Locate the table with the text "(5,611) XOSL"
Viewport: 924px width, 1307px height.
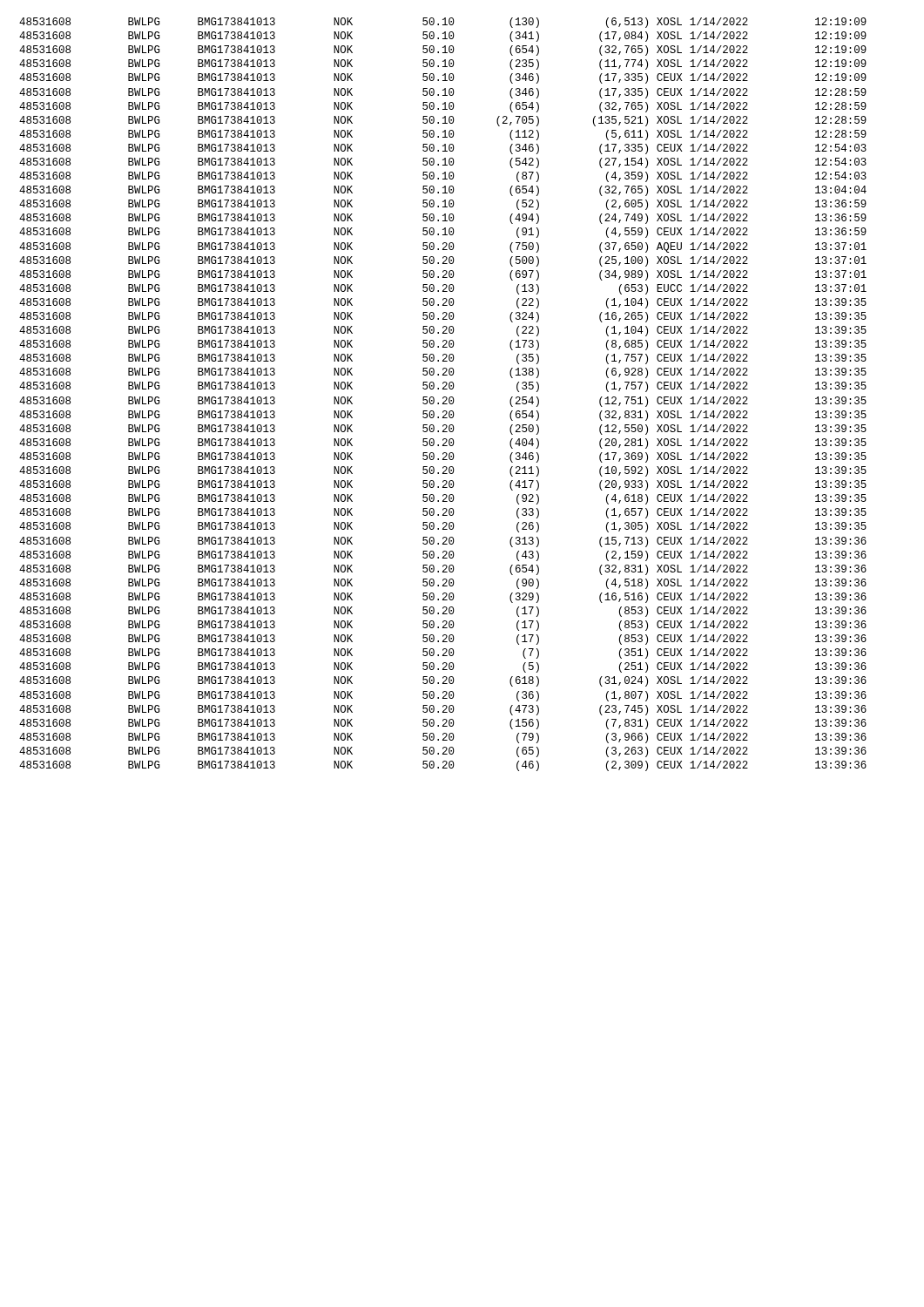pos(462,394)
